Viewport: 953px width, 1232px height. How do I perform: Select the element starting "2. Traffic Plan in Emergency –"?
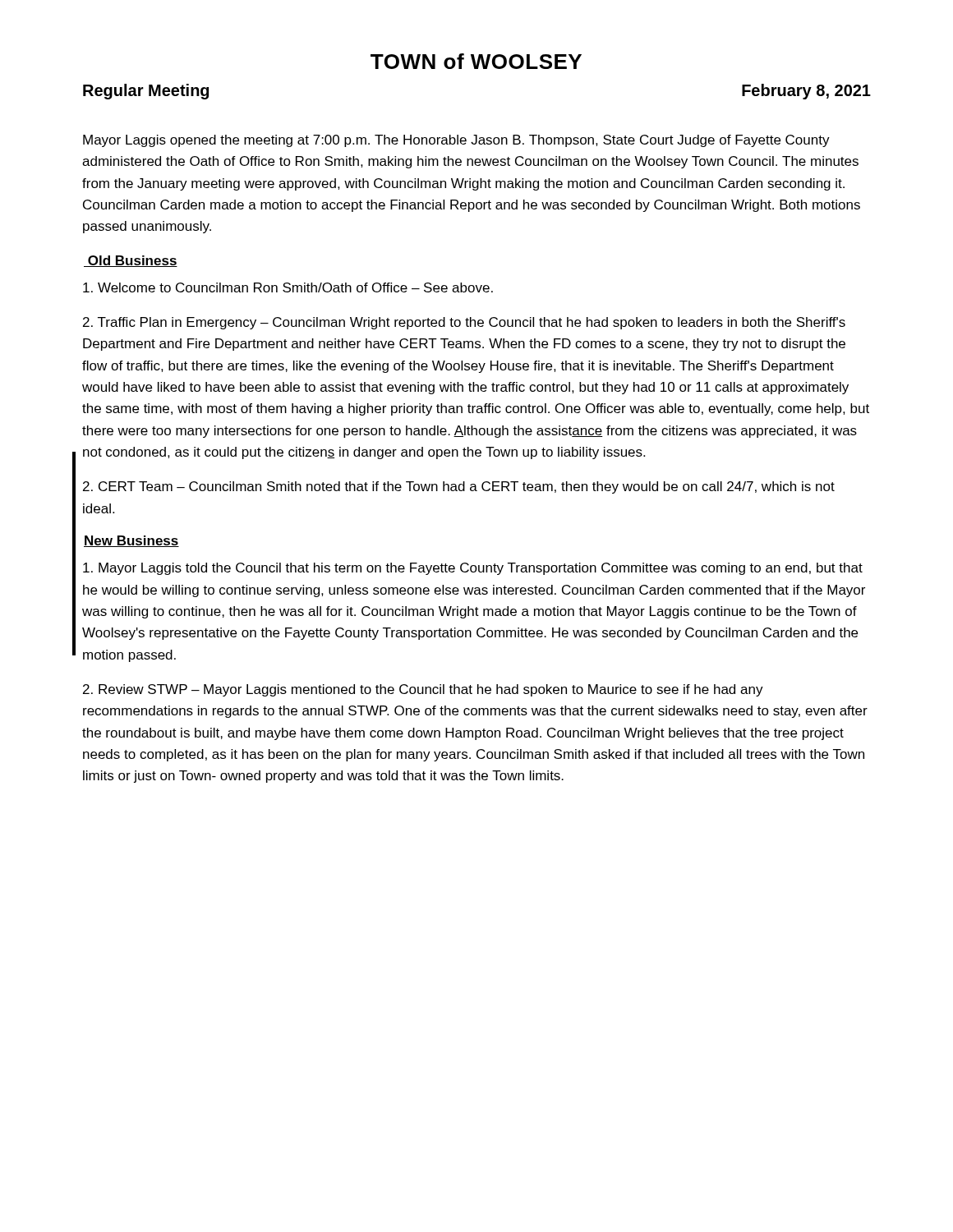tap(476, 387)
